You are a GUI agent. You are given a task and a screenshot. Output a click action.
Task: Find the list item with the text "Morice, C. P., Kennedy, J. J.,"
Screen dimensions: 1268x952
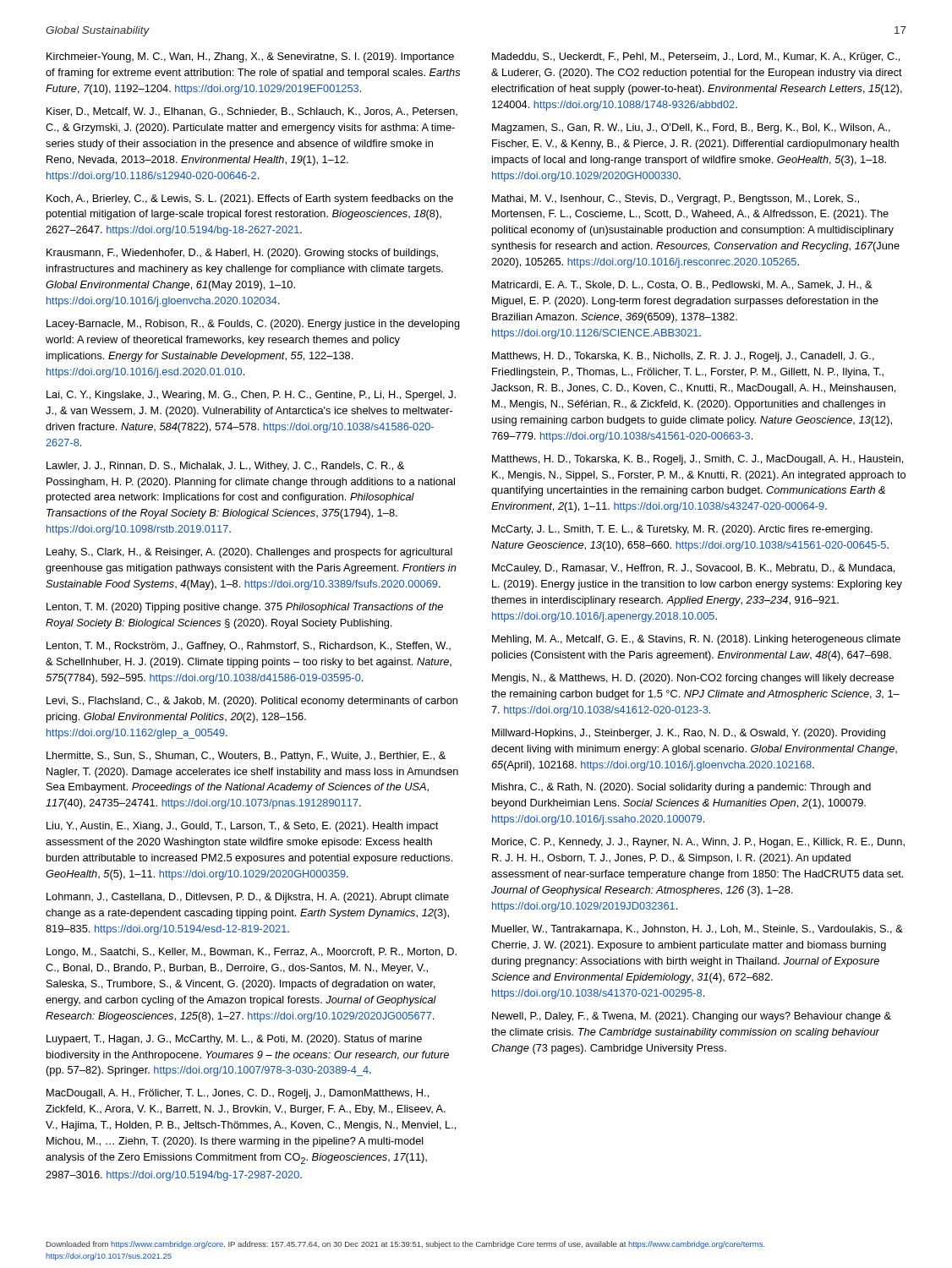tap(698, 874)
